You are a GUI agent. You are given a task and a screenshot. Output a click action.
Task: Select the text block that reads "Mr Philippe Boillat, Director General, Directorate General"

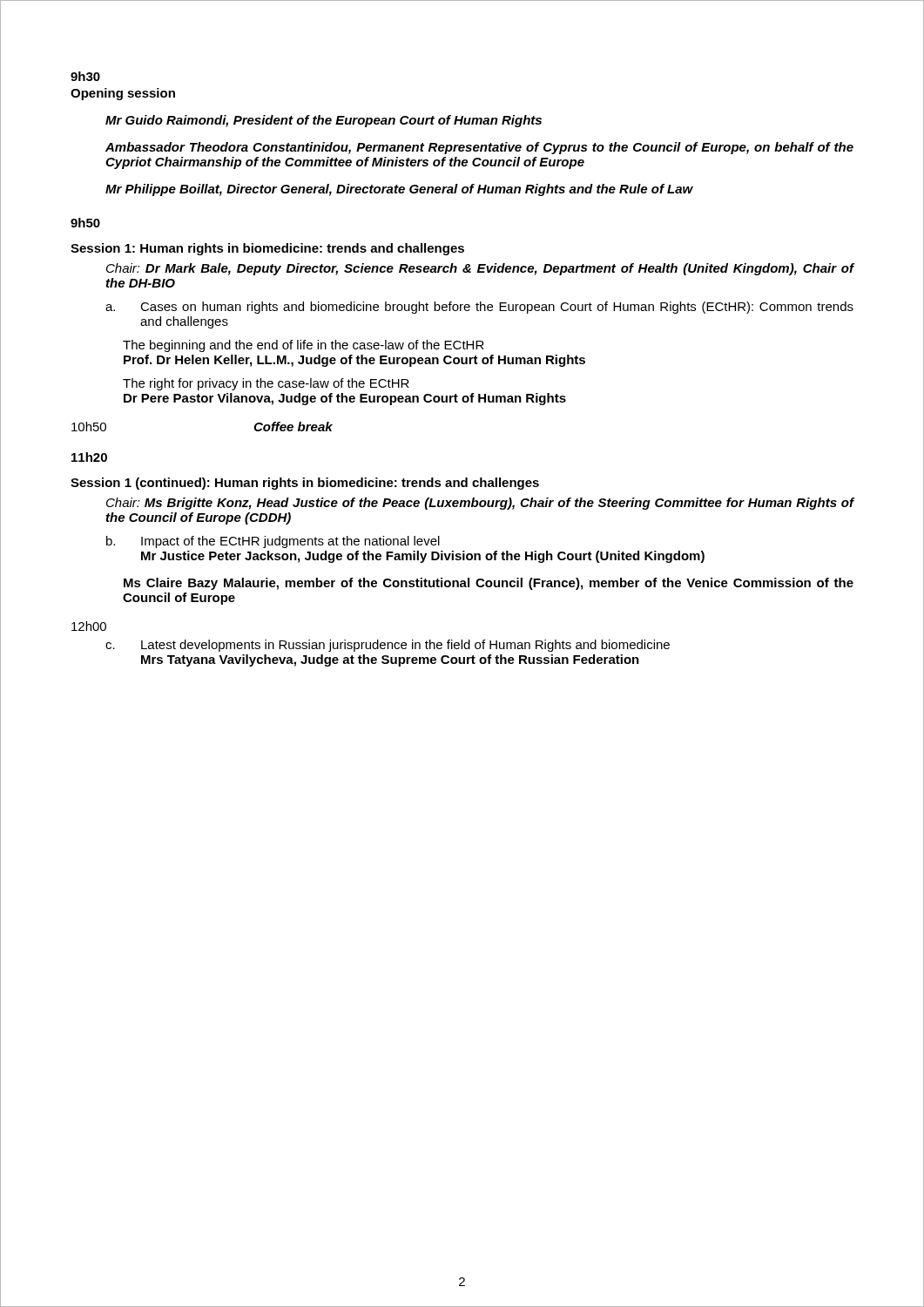399,189
